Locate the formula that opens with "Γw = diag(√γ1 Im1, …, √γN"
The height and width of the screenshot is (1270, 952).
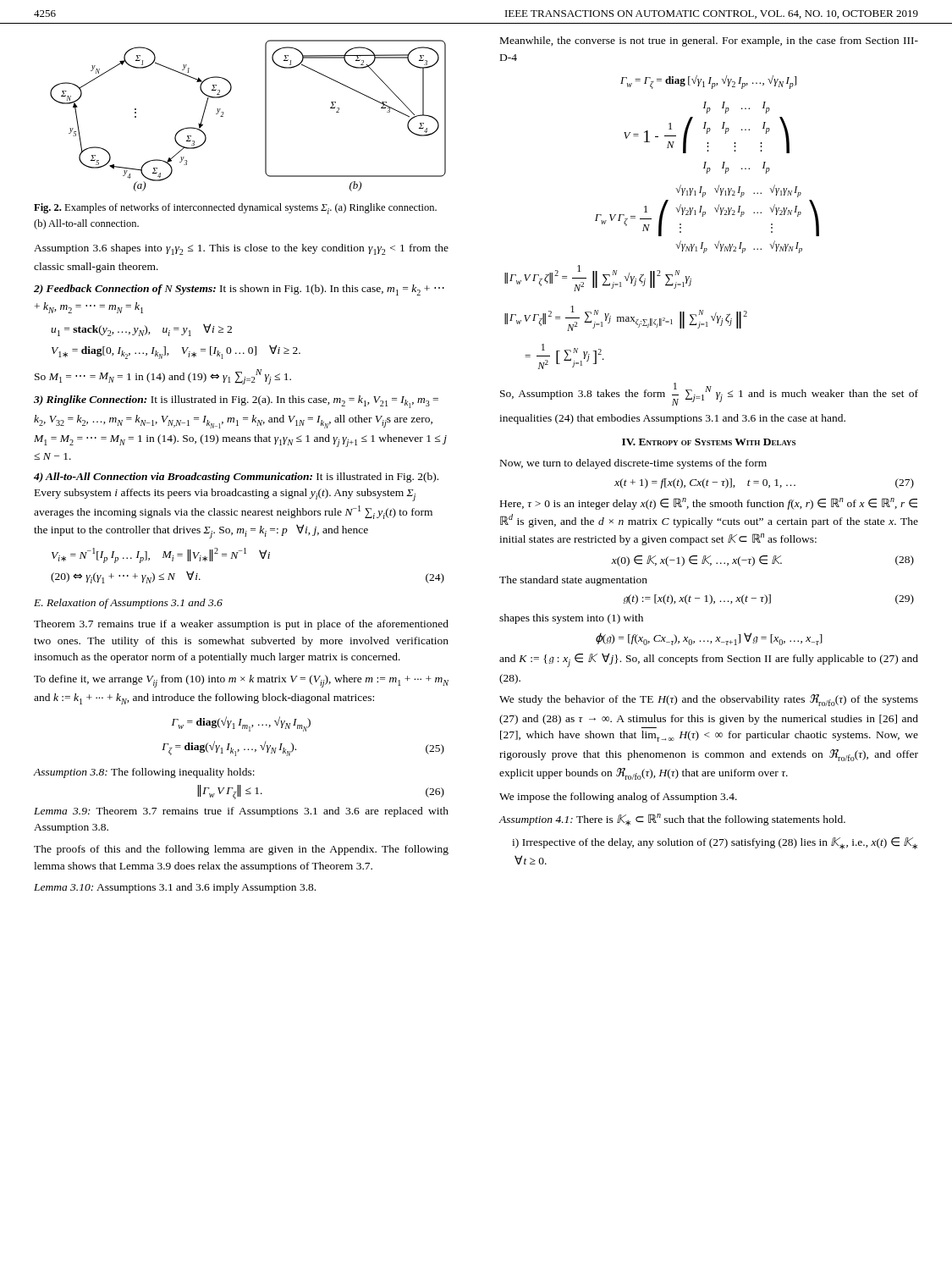pyautogui.click(x=241, y=737)
